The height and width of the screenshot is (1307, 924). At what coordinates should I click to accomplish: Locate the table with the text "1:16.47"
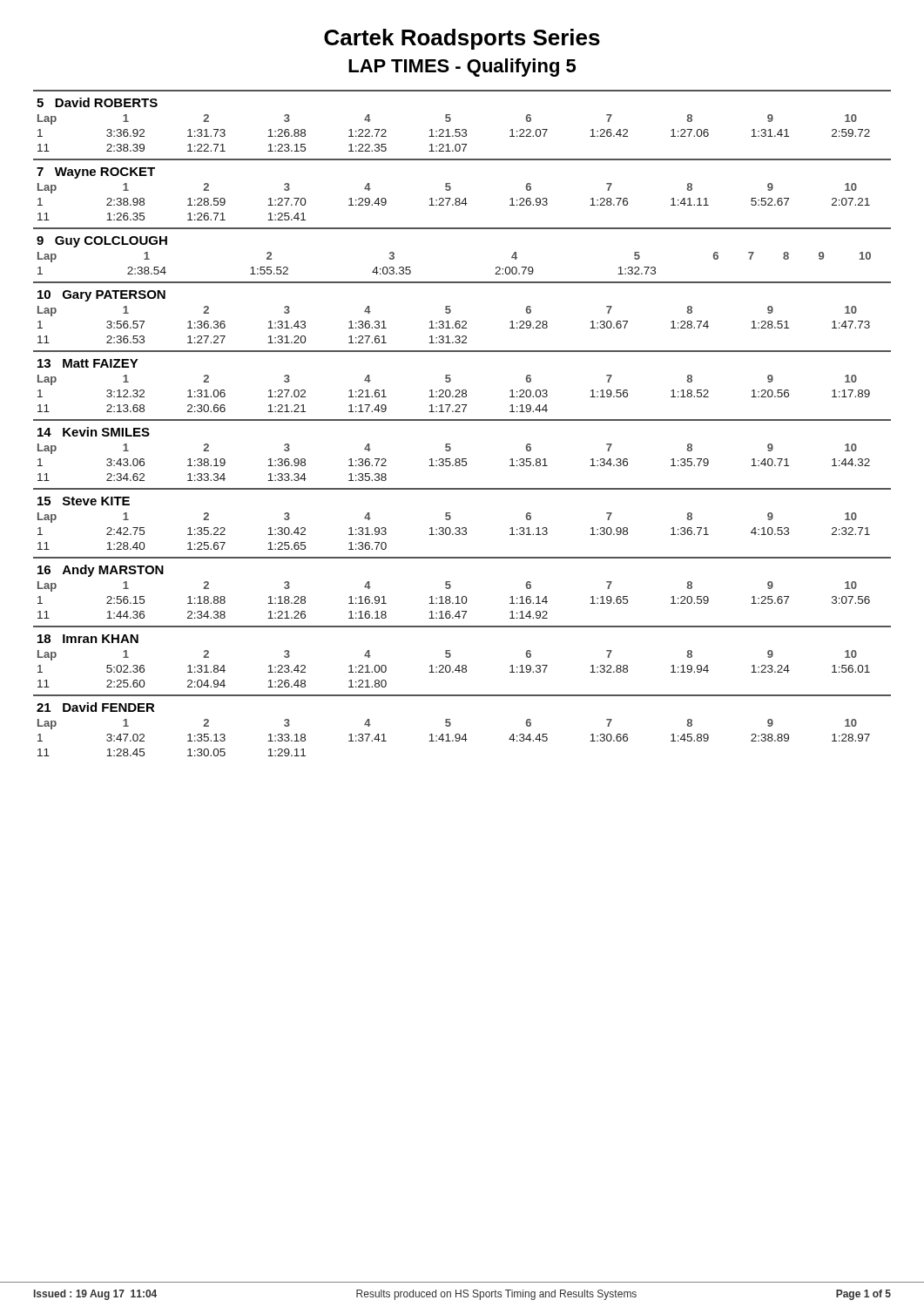[462, 589]
